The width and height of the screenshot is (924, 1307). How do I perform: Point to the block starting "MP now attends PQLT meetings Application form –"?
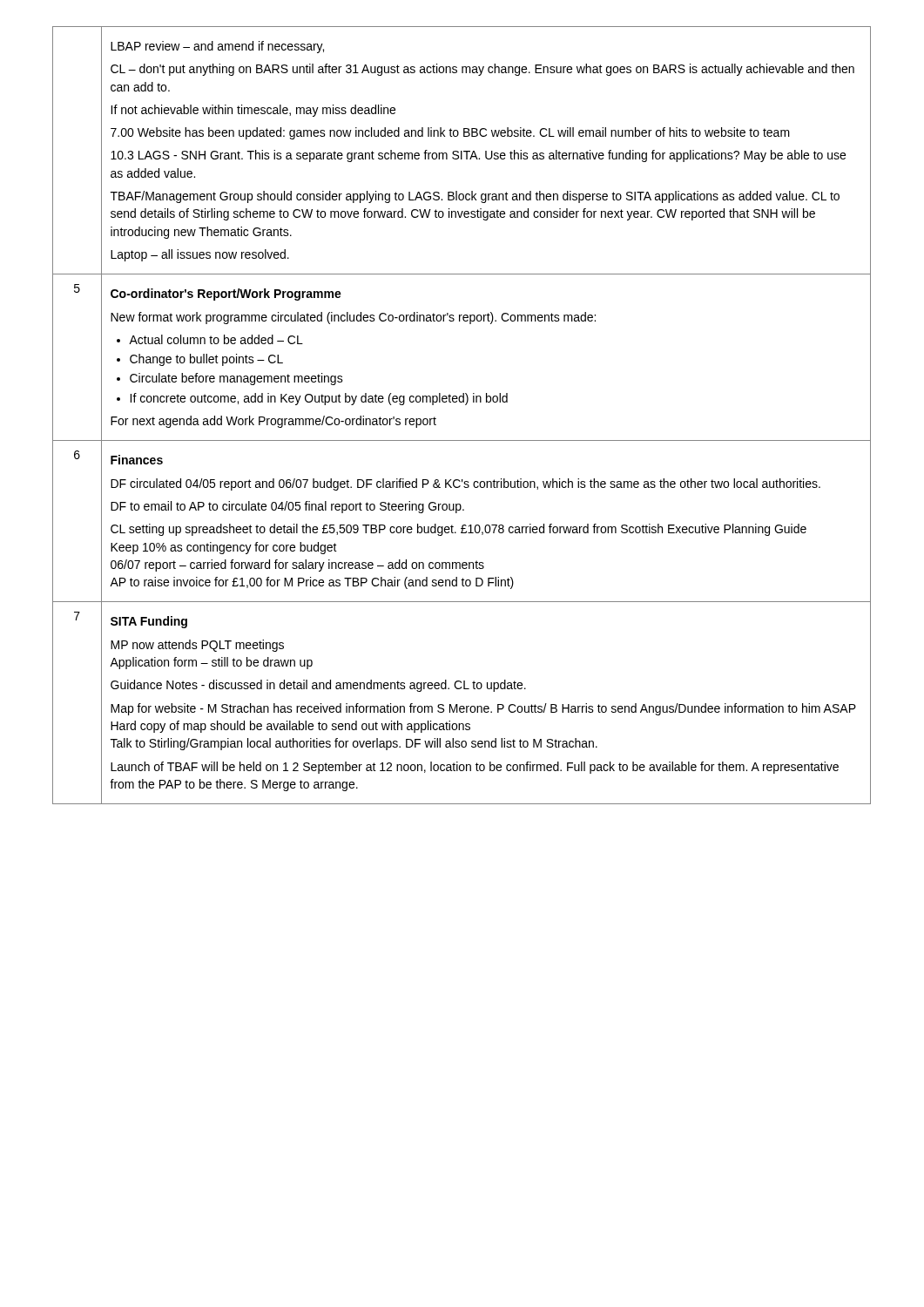[197, 646]
